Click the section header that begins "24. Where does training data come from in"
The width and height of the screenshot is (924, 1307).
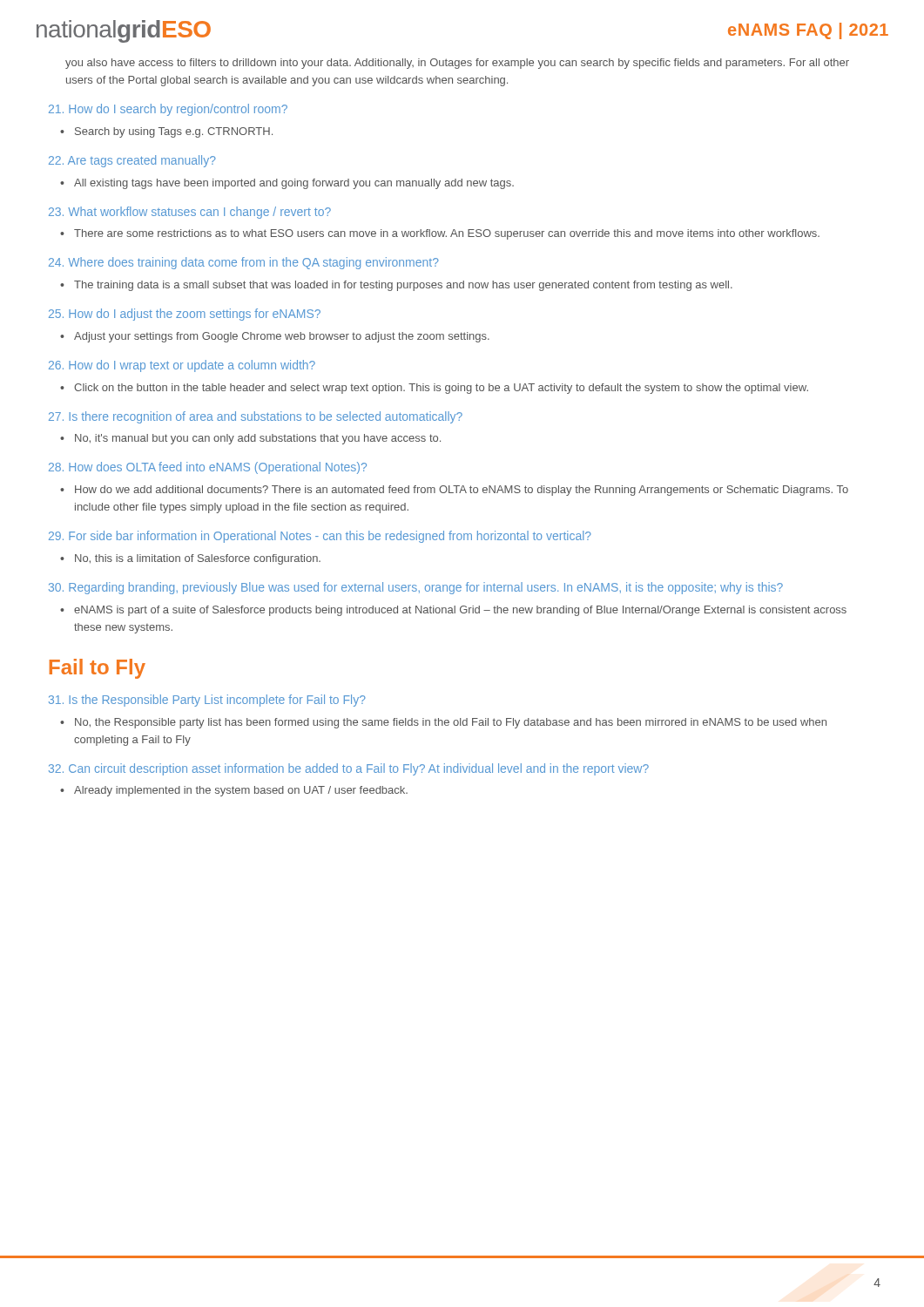pos(243,263)
